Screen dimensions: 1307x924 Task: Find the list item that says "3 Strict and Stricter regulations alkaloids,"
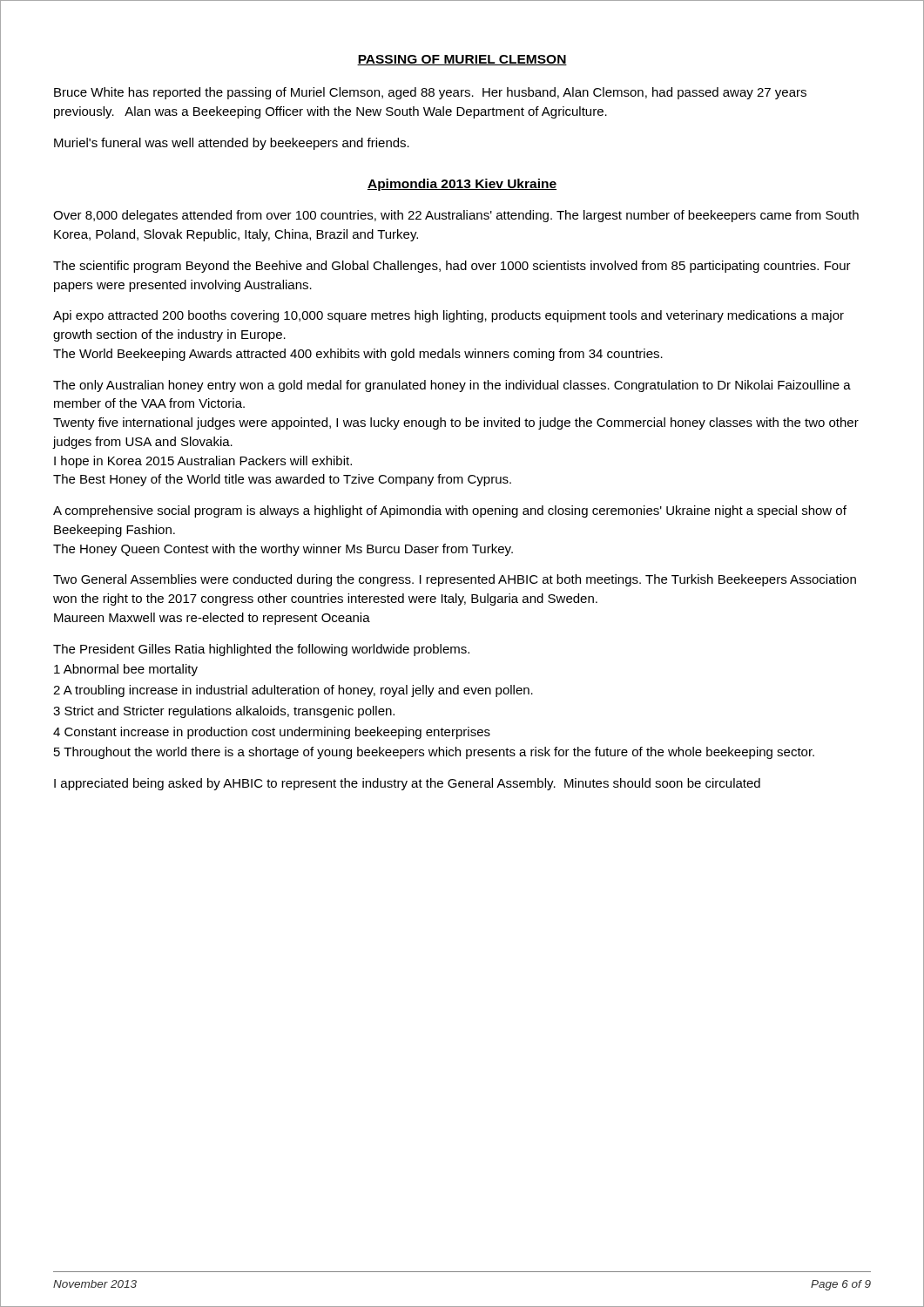[x=224, y=710]
